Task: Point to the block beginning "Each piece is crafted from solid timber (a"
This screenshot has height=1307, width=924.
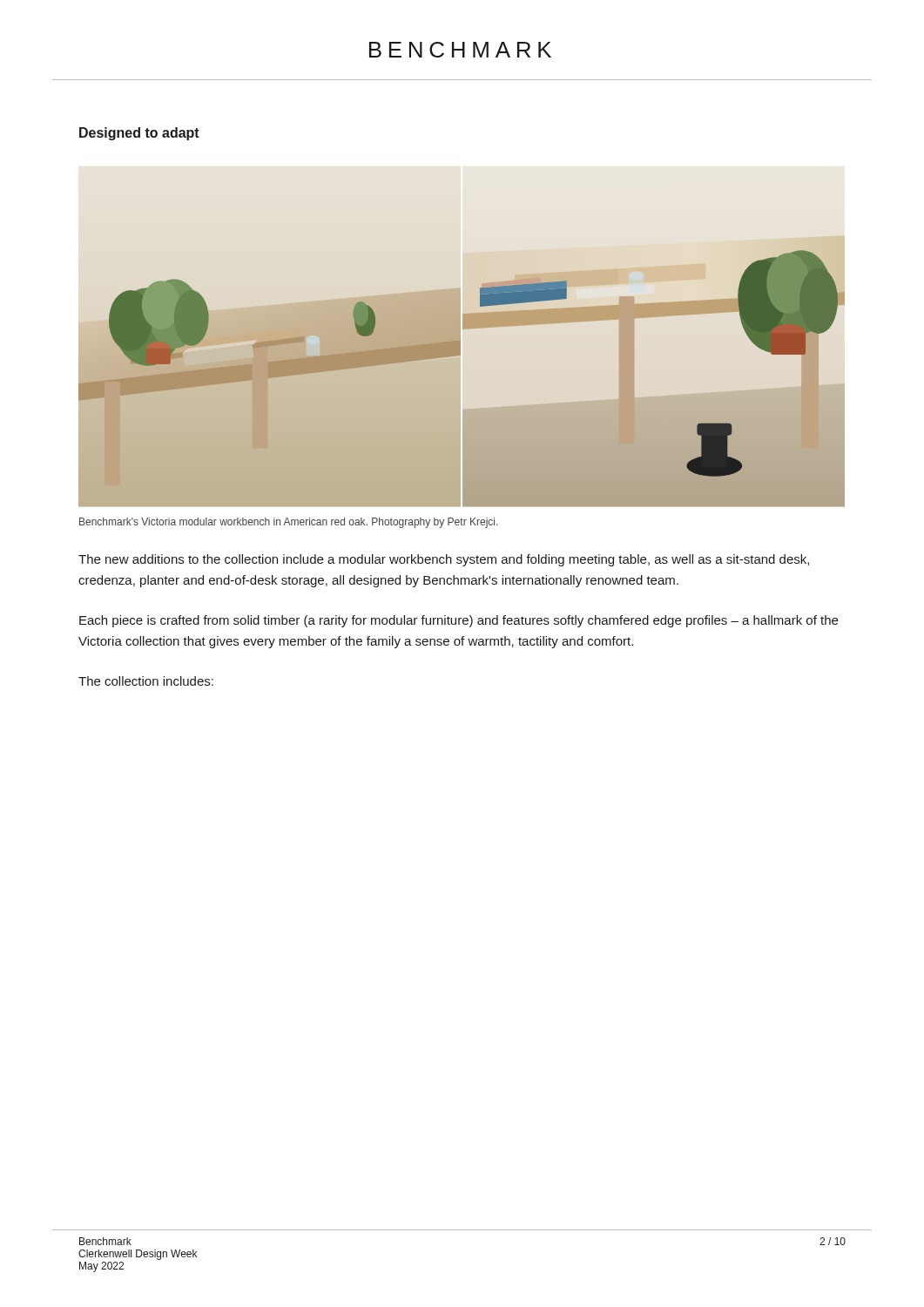Action: point(458,630)
